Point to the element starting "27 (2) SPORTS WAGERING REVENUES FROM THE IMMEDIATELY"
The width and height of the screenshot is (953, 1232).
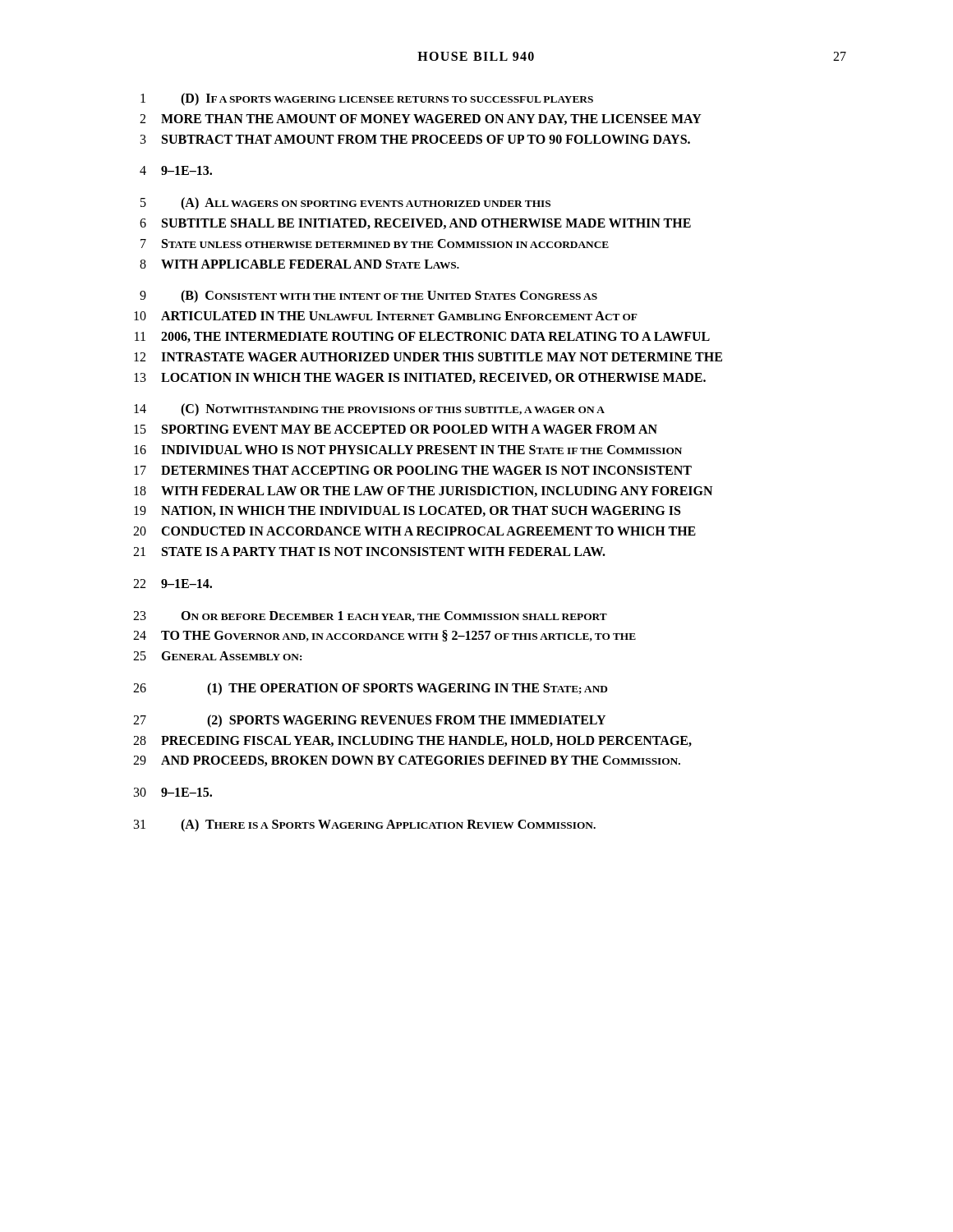(476, 741)
